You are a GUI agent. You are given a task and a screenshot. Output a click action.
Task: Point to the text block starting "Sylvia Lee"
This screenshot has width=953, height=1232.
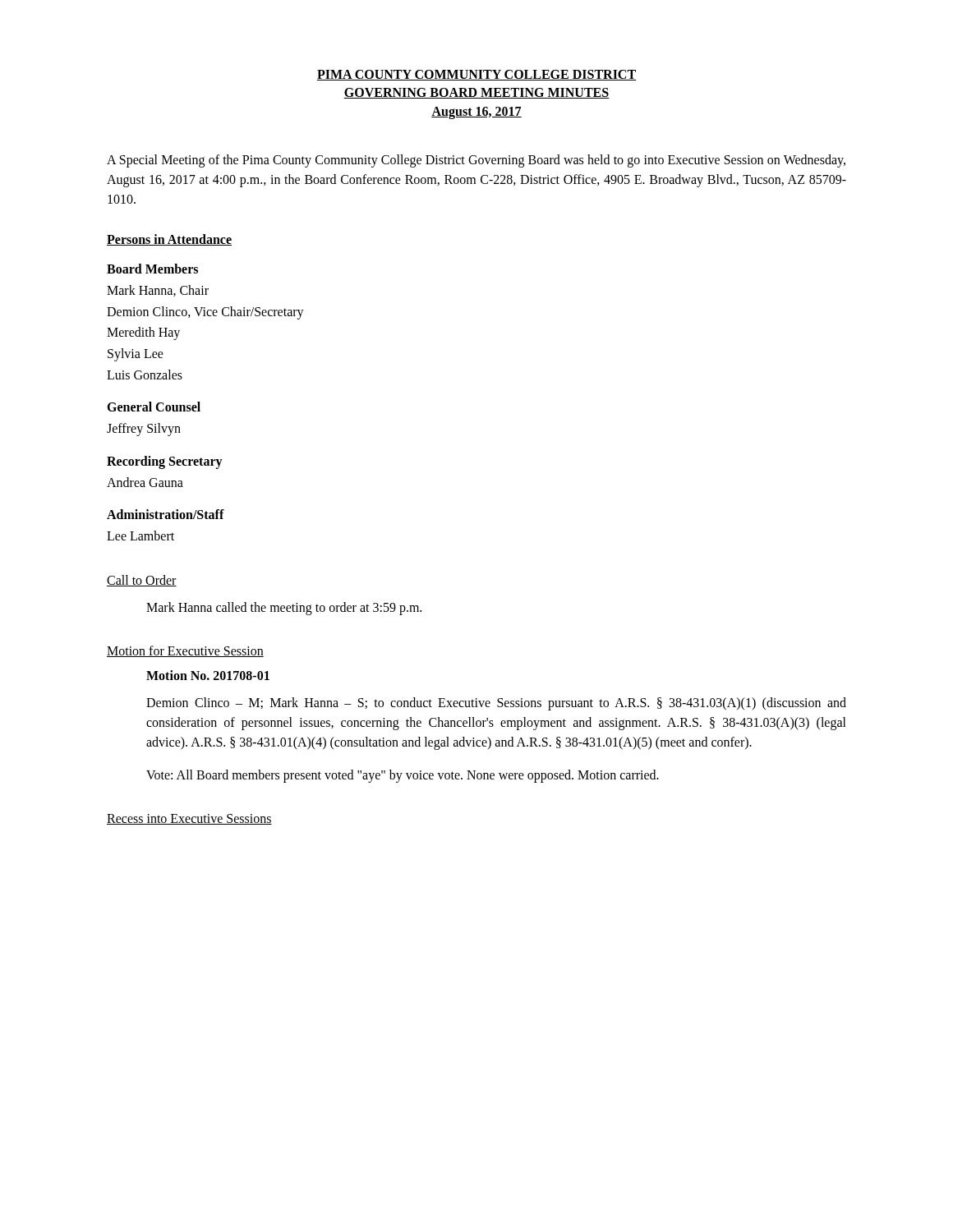(x=136, y=355)
